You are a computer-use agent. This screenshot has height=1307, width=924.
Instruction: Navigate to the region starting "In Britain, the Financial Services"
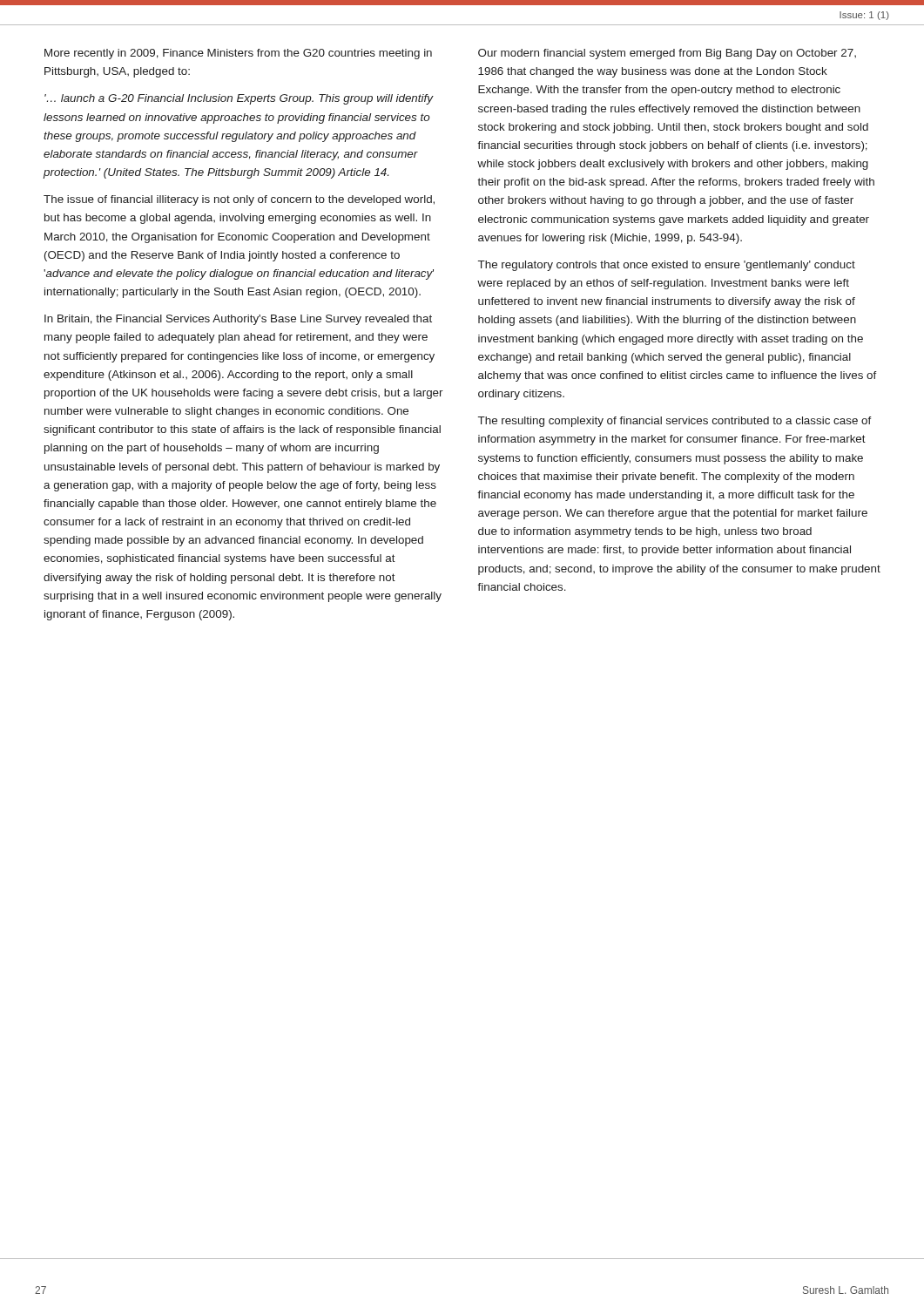point(245,466)
